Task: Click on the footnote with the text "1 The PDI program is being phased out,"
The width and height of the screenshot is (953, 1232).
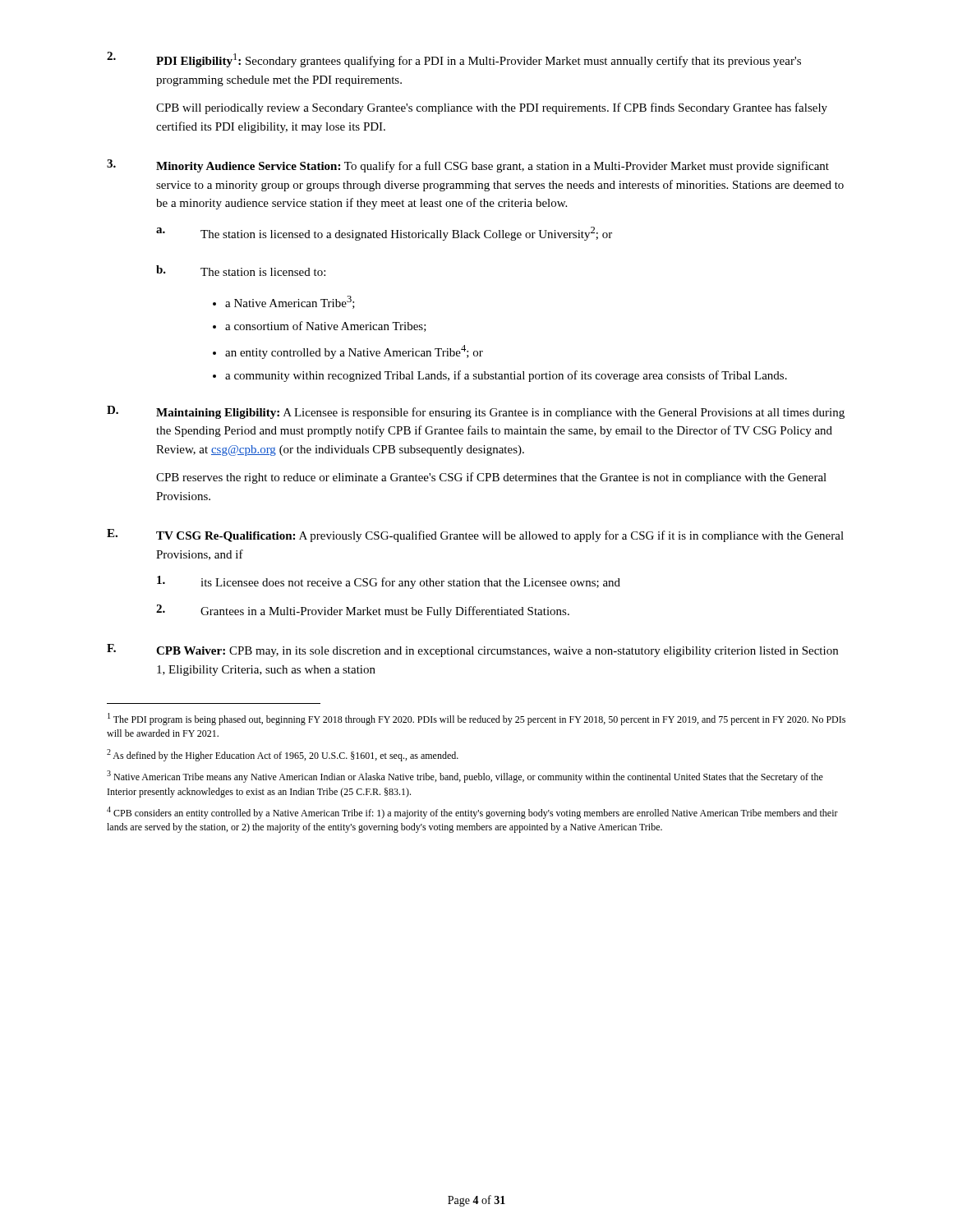Action: (x=476, y=725)
